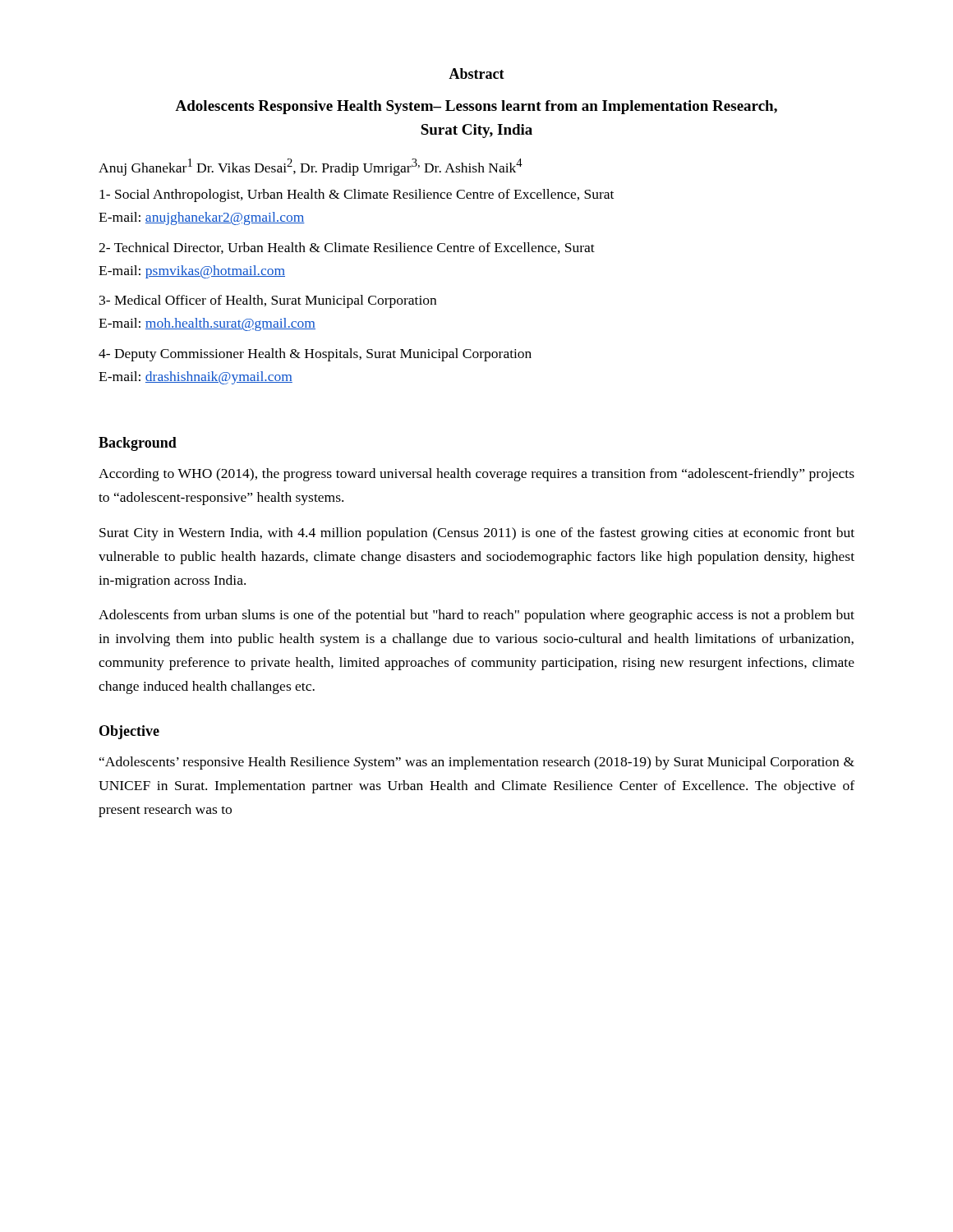Find the text block with the text "Anuj Ghanekar1 Dr. Vikas Desai2, Dr. Pradip Umrigar3,"
This screenshot has height=1232, width=953.
(x=310, y=166)
